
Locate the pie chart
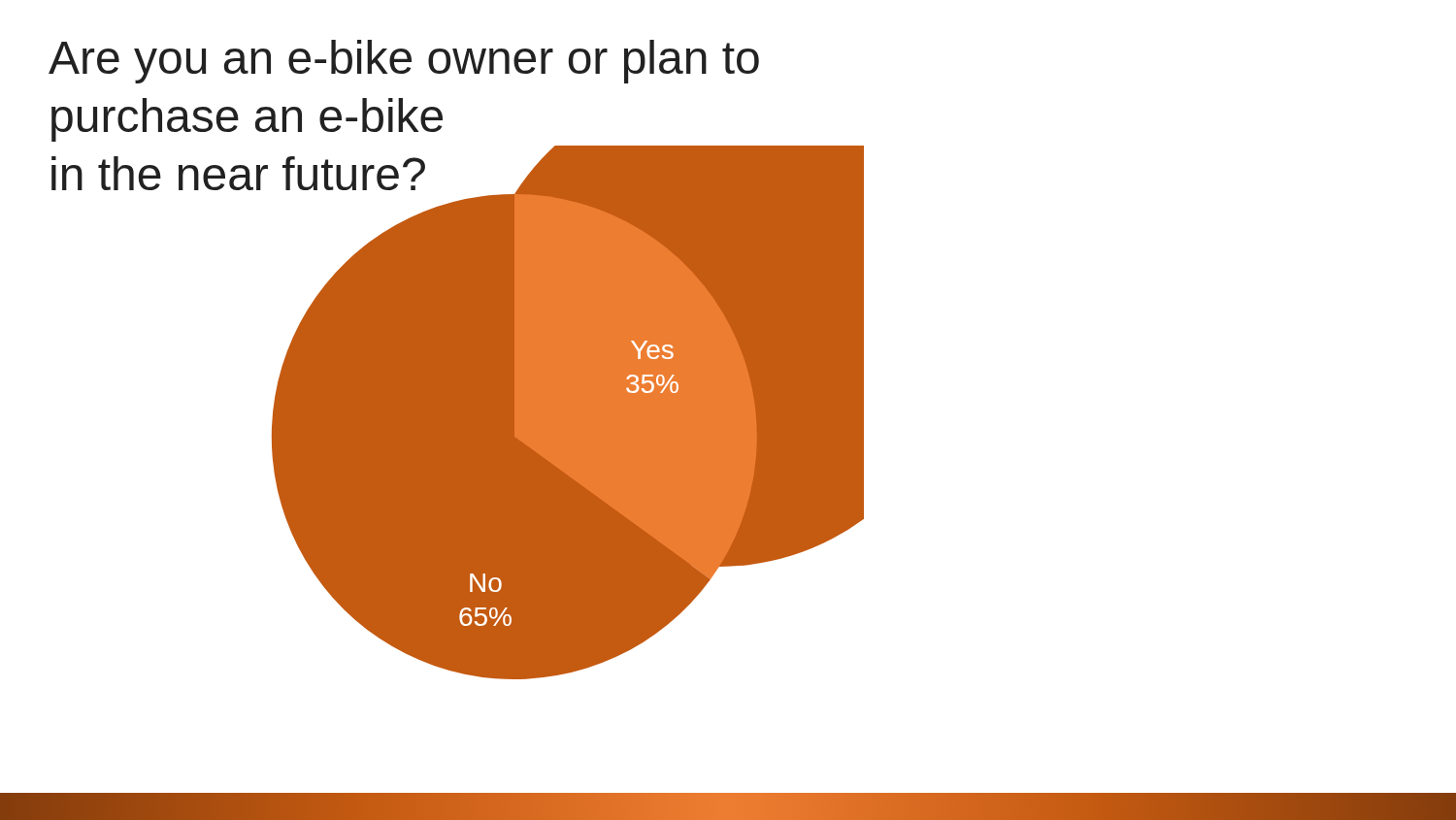524,437
